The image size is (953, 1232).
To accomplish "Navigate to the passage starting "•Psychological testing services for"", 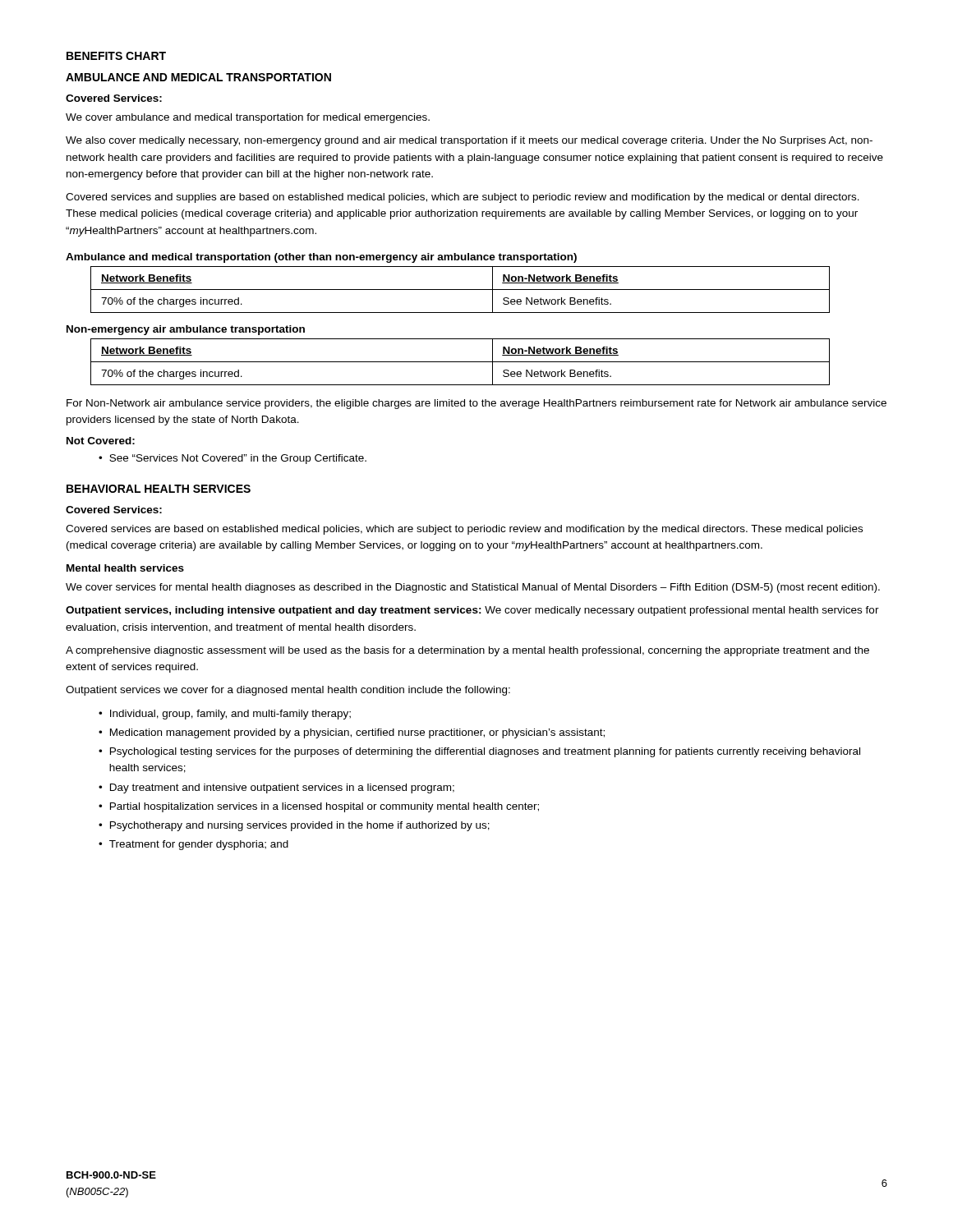I will point(493,760).
